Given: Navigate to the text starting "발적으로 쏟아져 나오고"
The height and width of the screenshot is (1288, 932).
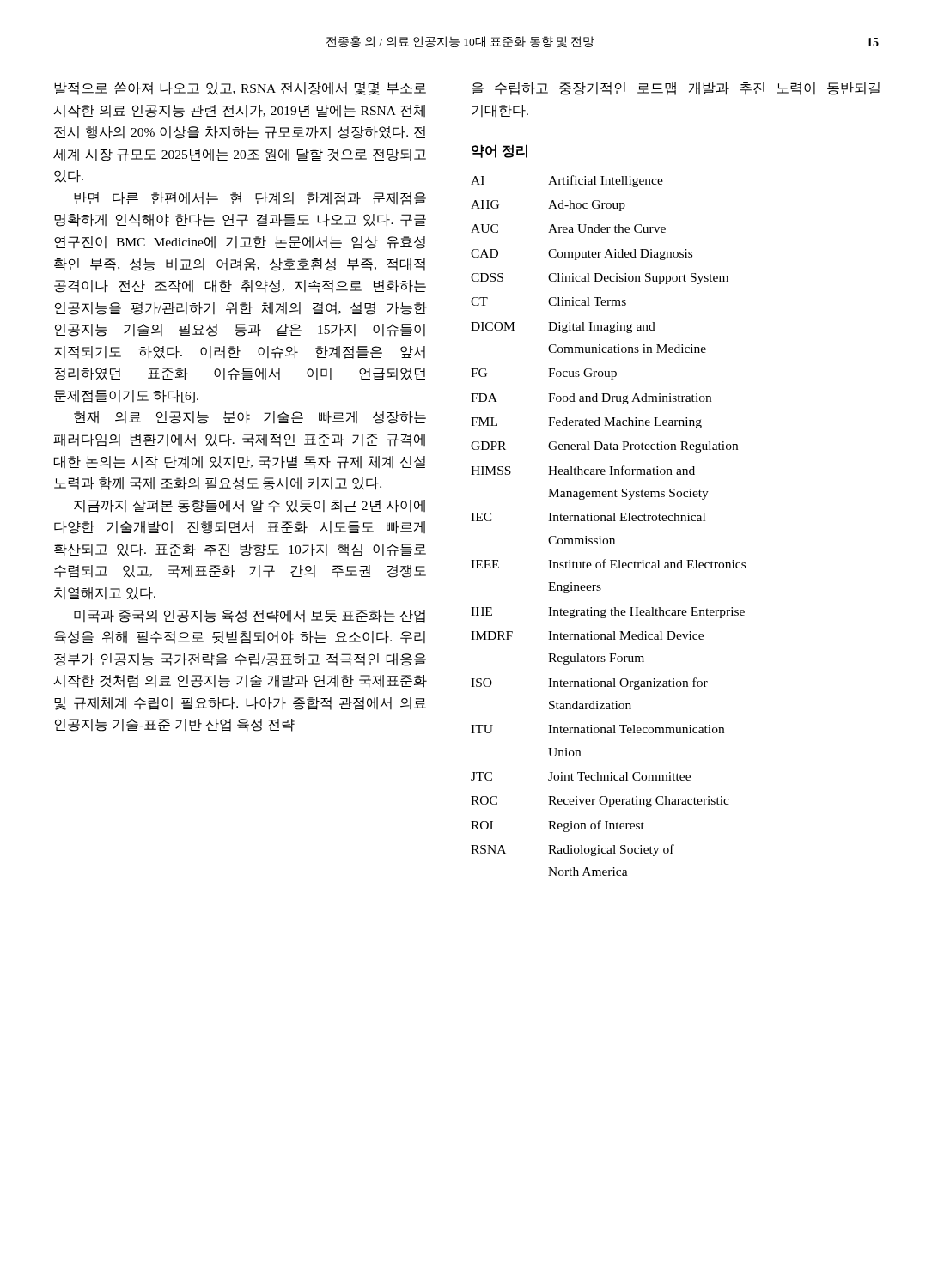Looking at the screenshot, I should [x=240, y=406].
